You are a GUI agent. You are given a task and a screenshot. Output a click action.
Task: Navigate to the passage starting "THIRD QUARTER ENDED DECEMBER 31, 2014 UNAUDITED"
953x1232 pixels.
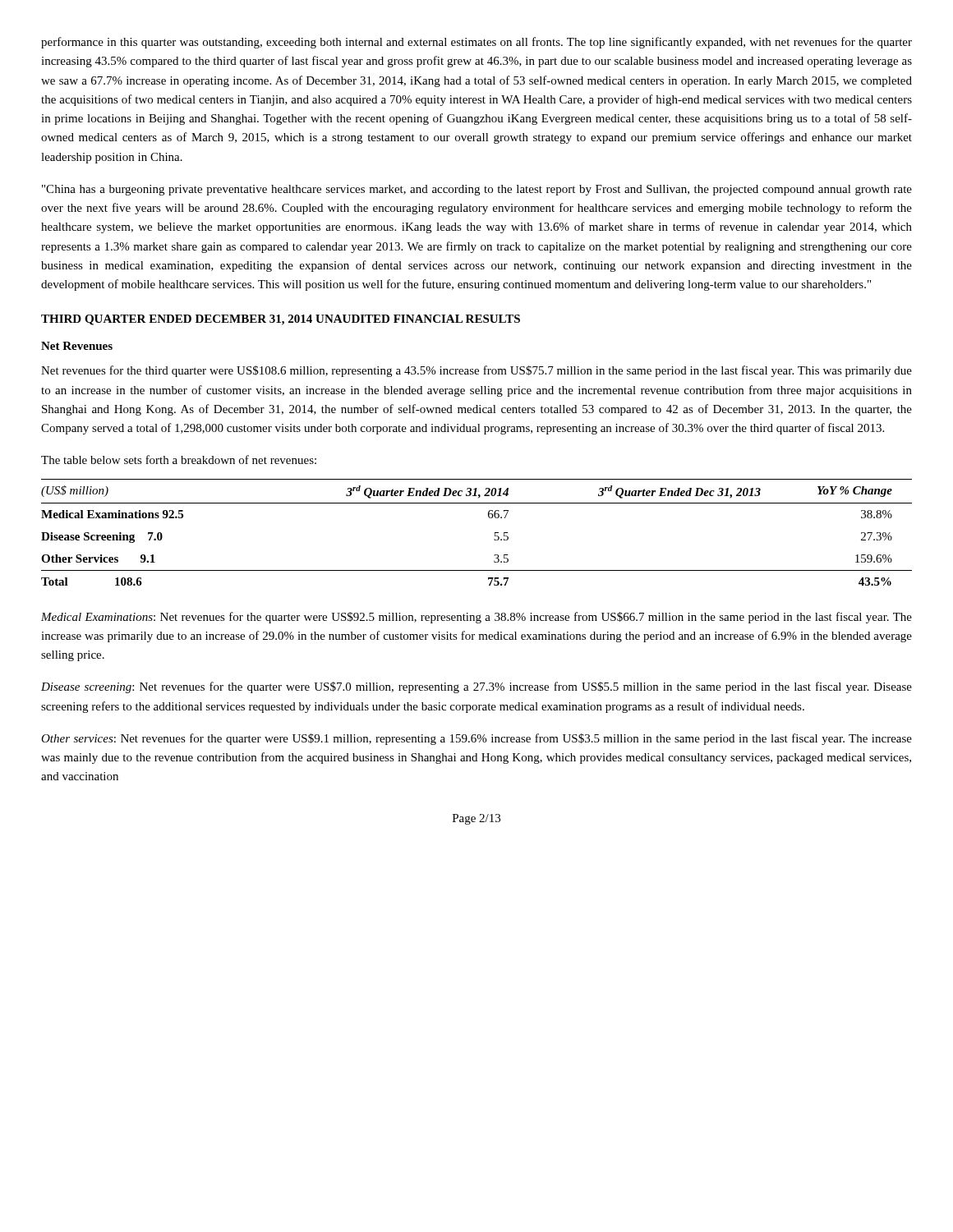[x=281, y=319]
